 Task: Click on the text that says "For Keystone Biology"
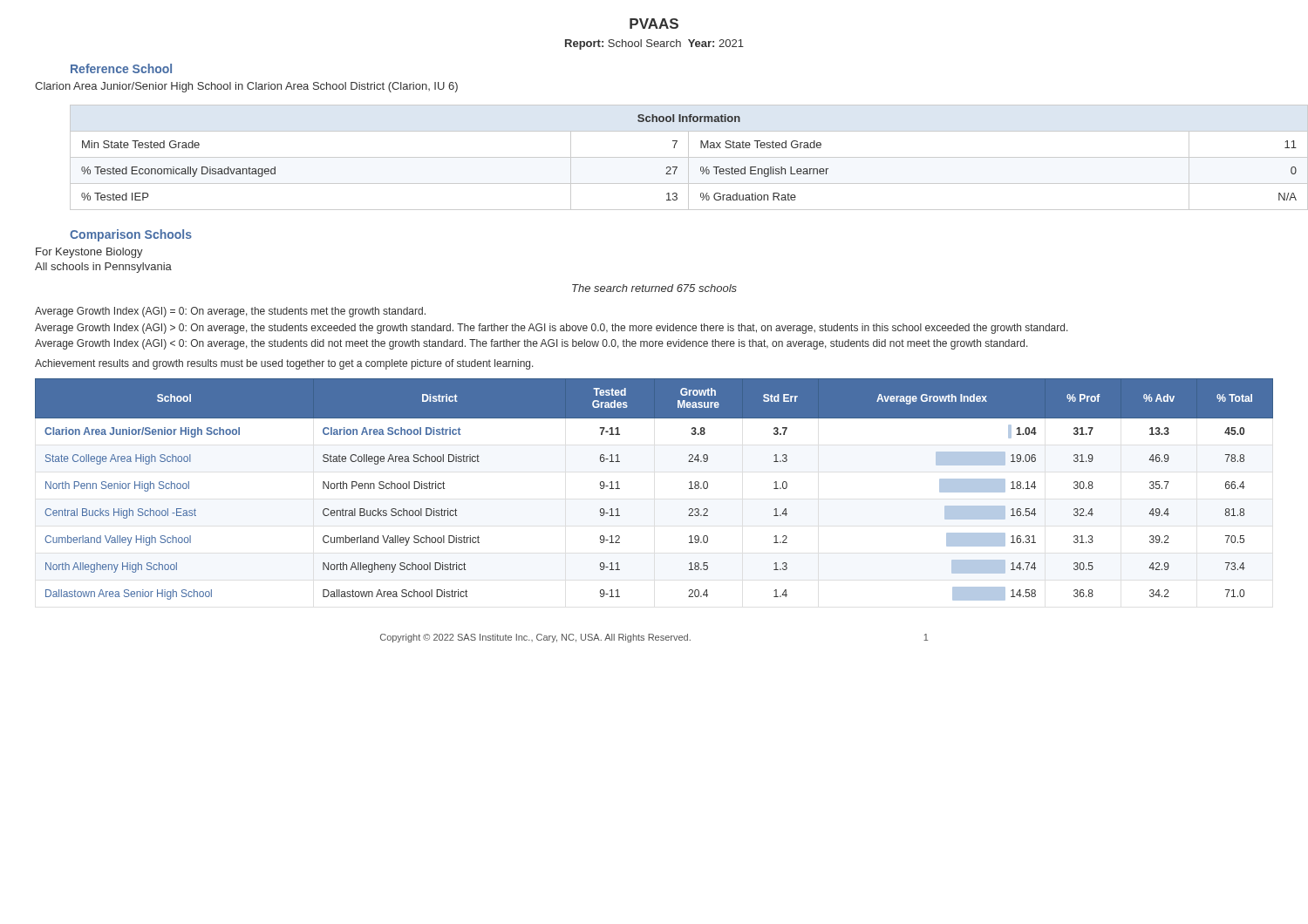tap(89, 251)
